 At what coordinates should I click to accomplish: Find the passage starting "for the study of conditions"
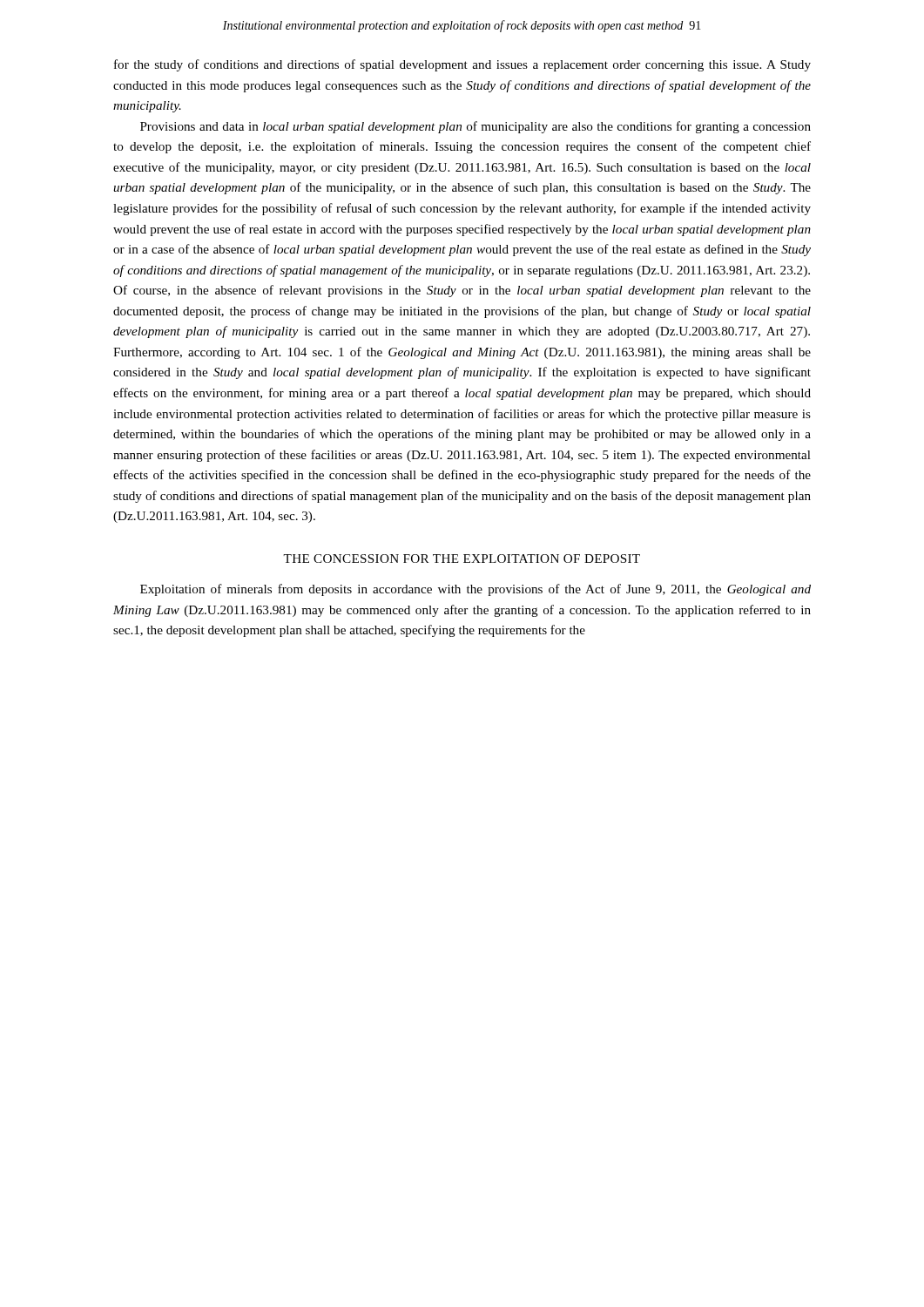click(462, 85)
